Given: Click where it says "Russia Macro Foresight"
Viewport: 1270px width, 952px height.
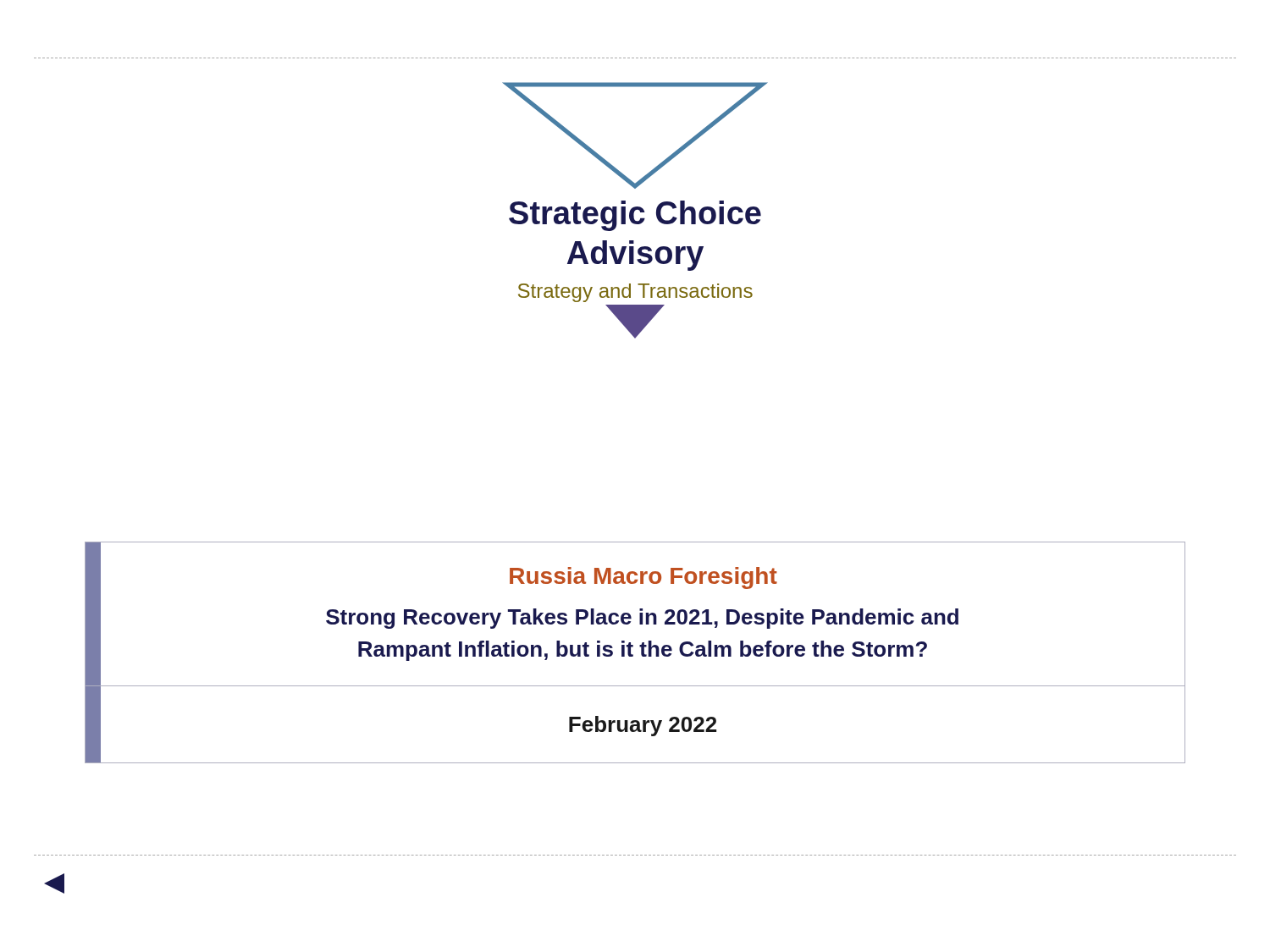Looking at the screenshot, I should [643, 576].
